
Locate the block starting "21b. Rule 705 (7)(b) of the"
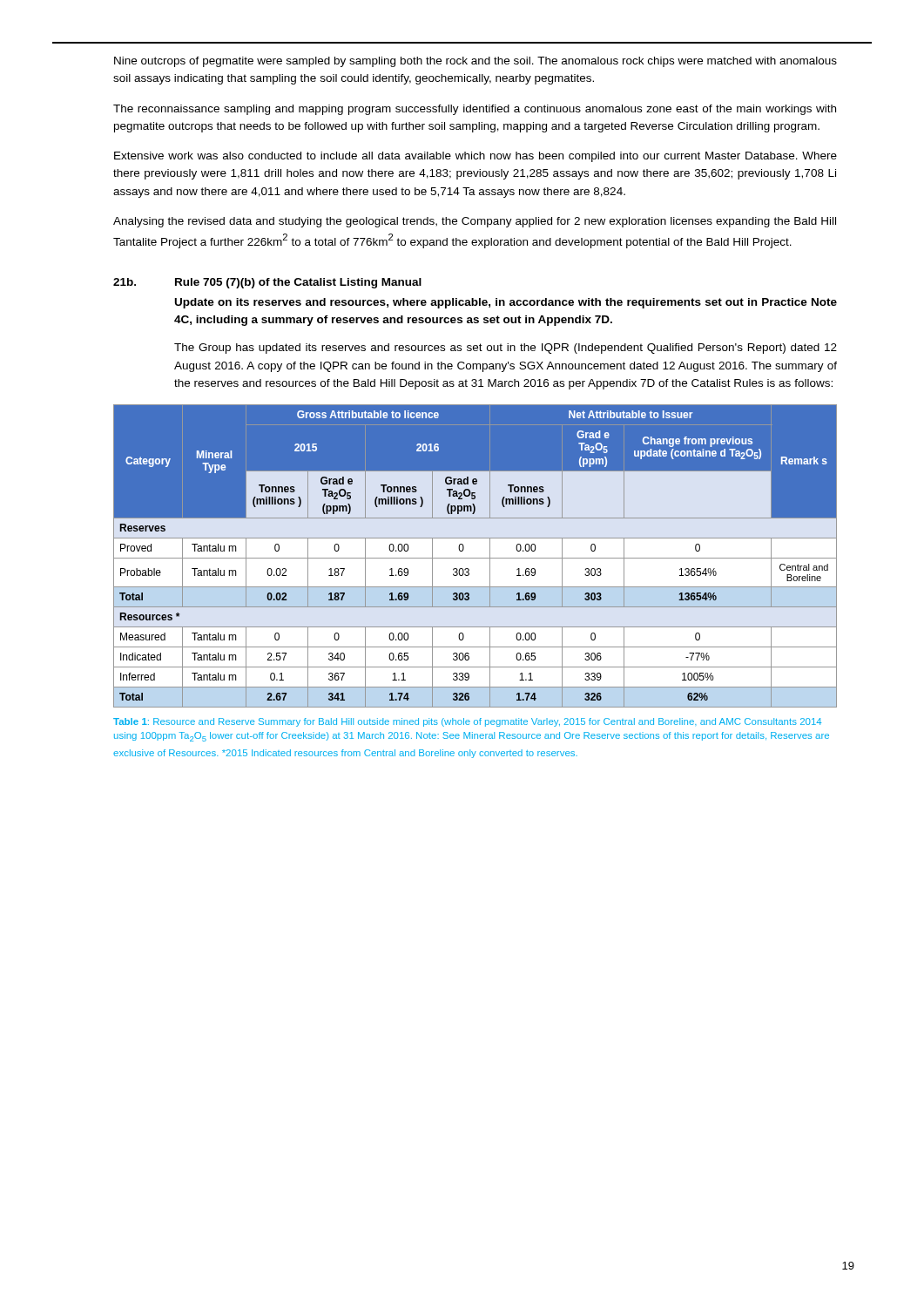point(267,282)
